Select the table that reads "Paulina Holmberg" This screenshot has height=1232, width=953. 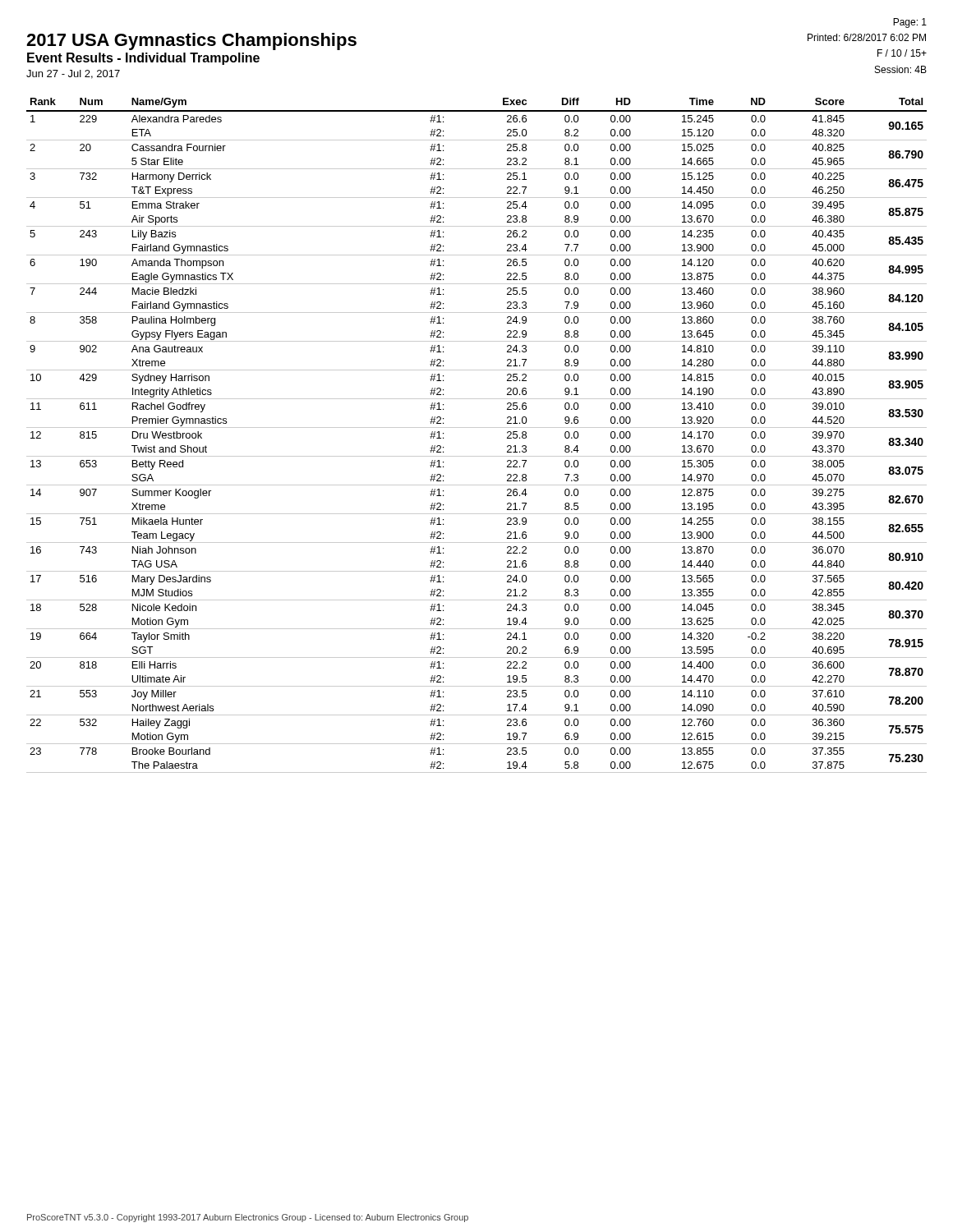[476, 433]
